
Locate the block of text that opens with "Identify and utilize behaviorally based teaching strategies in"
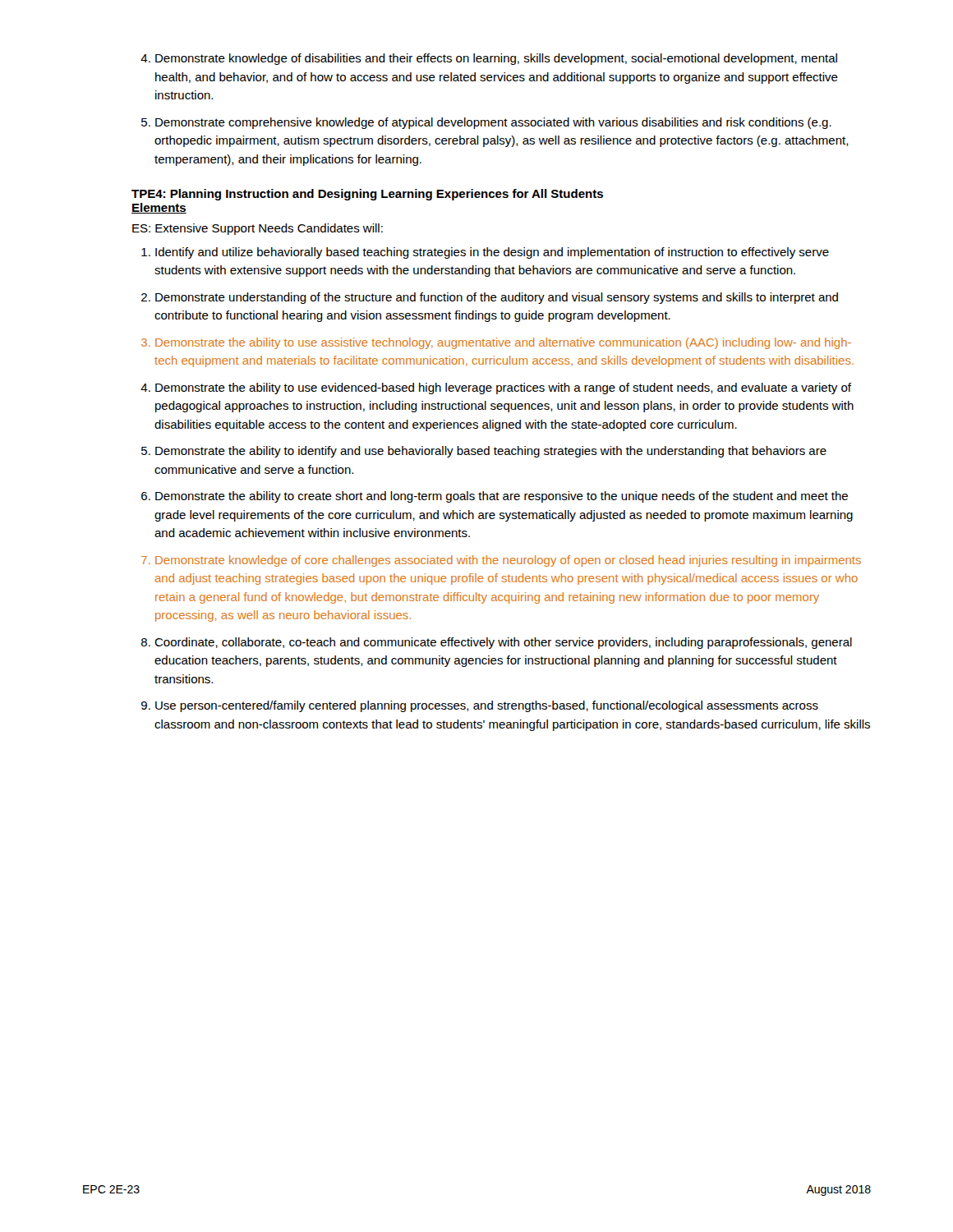click(x=492, y=261)
